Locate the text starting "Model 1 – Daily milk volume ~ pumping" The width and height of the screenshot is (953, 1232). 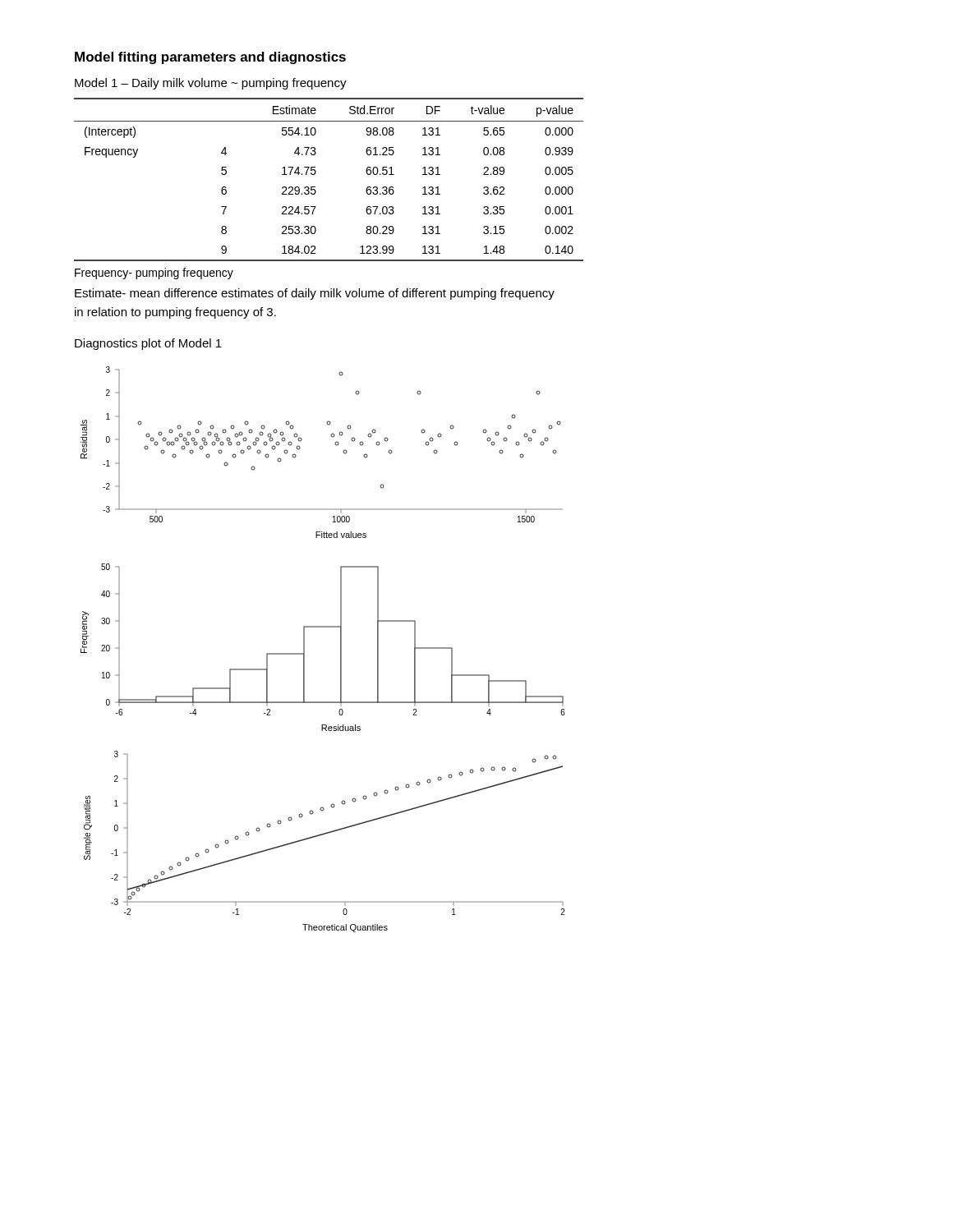(x=210, y=83)
